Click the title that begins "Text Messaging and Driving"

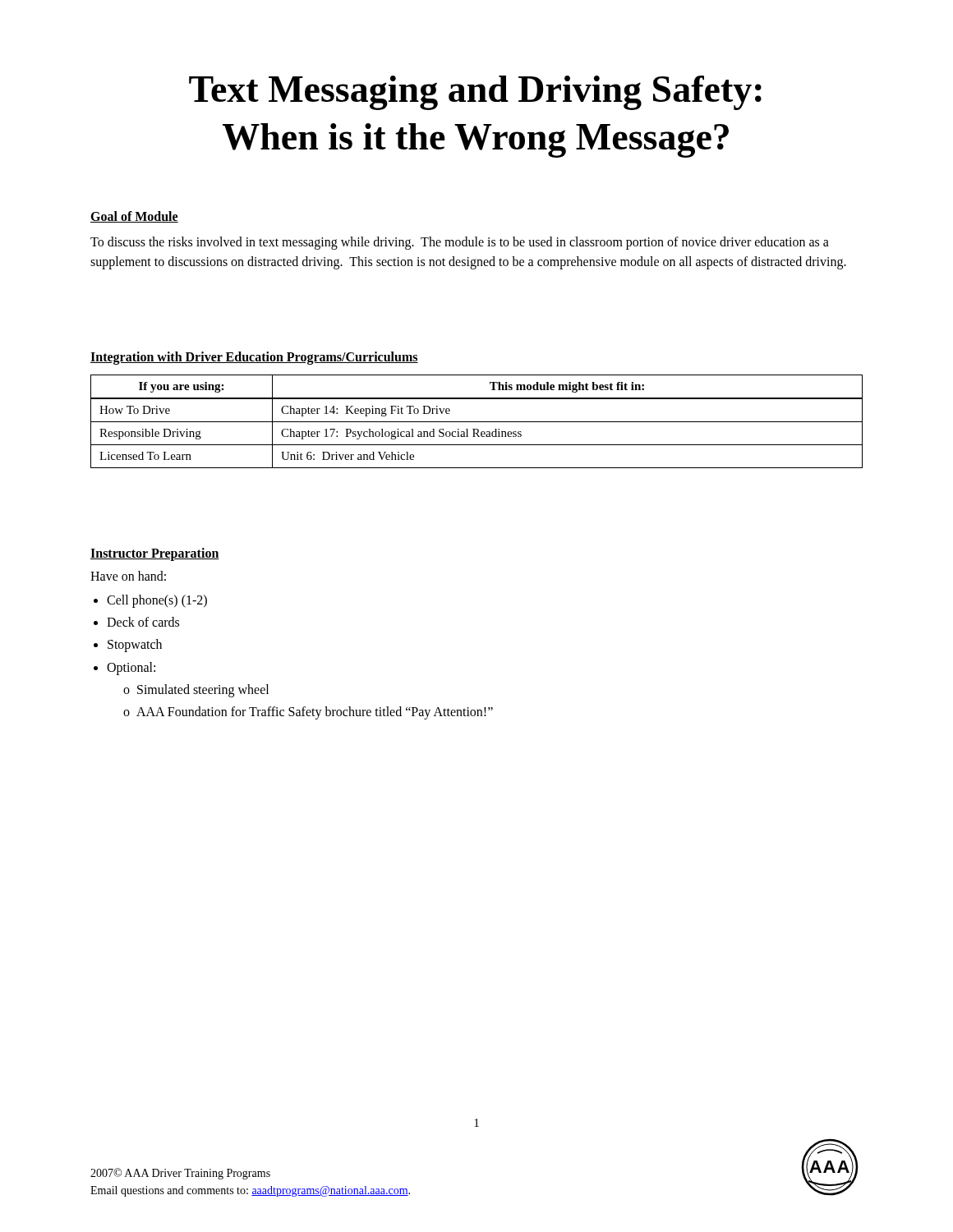coord(476,113)
